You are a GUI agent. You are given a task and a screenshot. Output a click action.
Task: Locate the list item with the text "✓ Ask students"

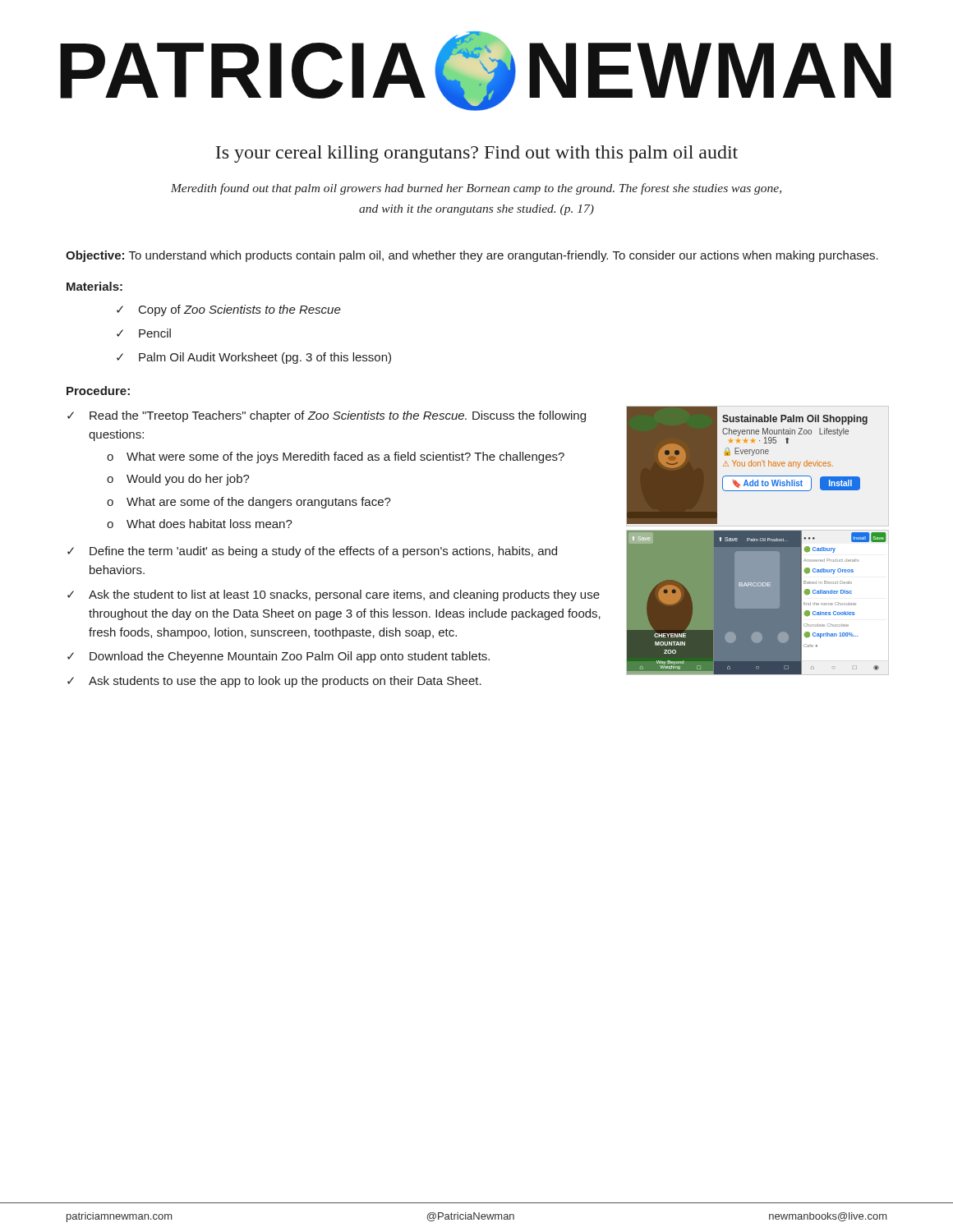[x=274, y=680]
